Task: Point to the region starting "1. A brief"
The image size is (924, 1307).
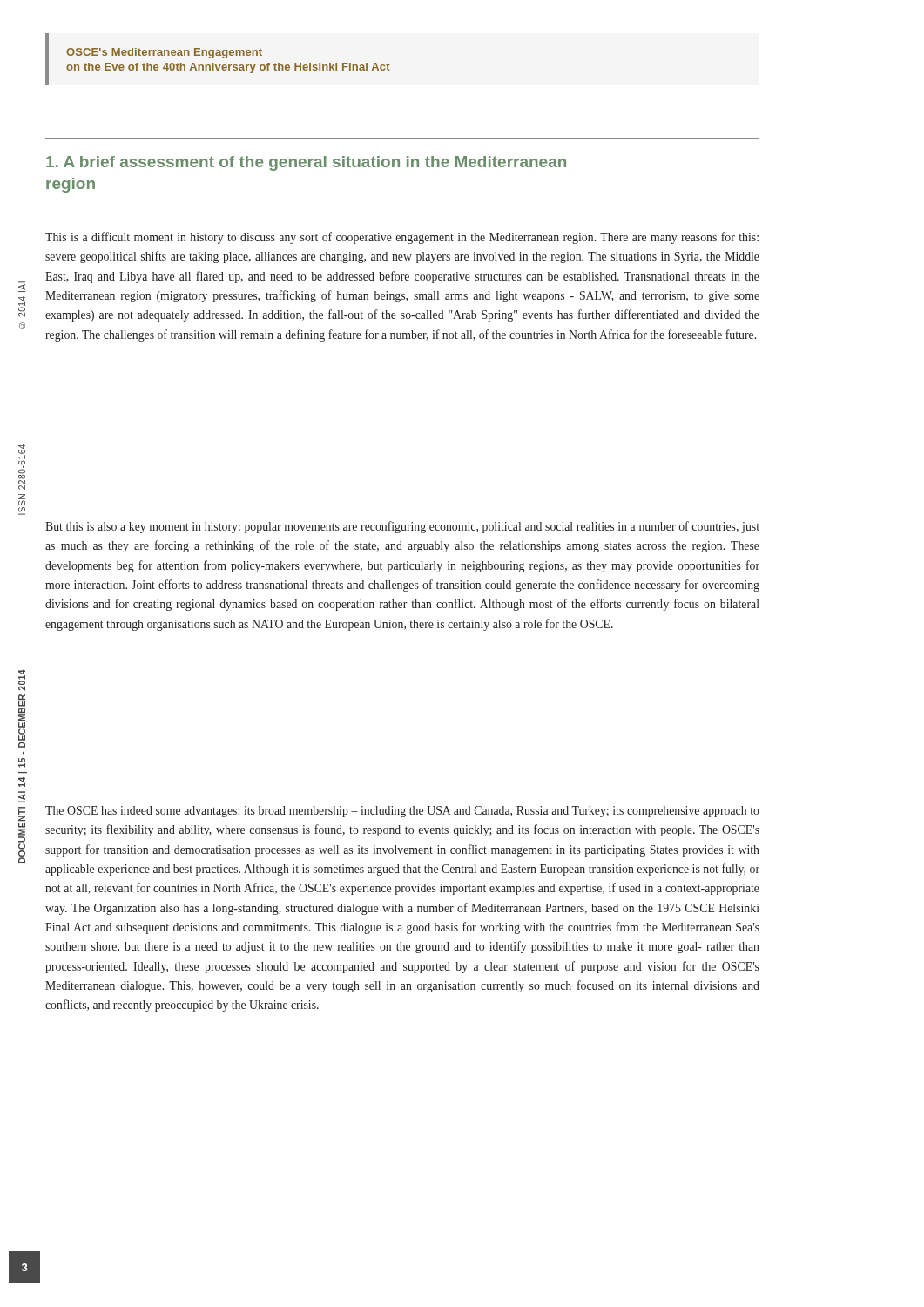Action: coord(402,173)
